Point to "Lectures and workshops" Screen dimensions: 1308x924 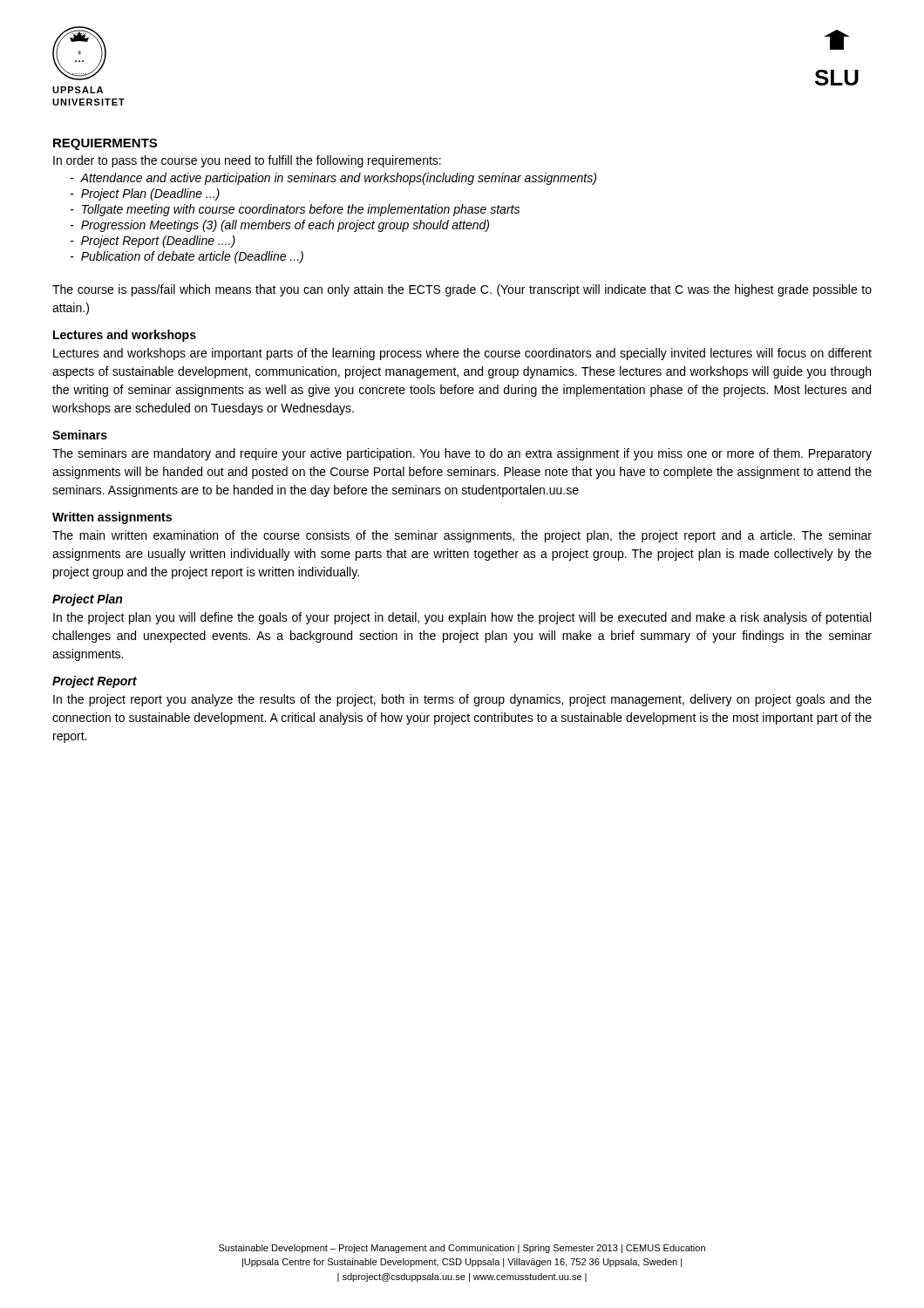click(x=124, y=335)
